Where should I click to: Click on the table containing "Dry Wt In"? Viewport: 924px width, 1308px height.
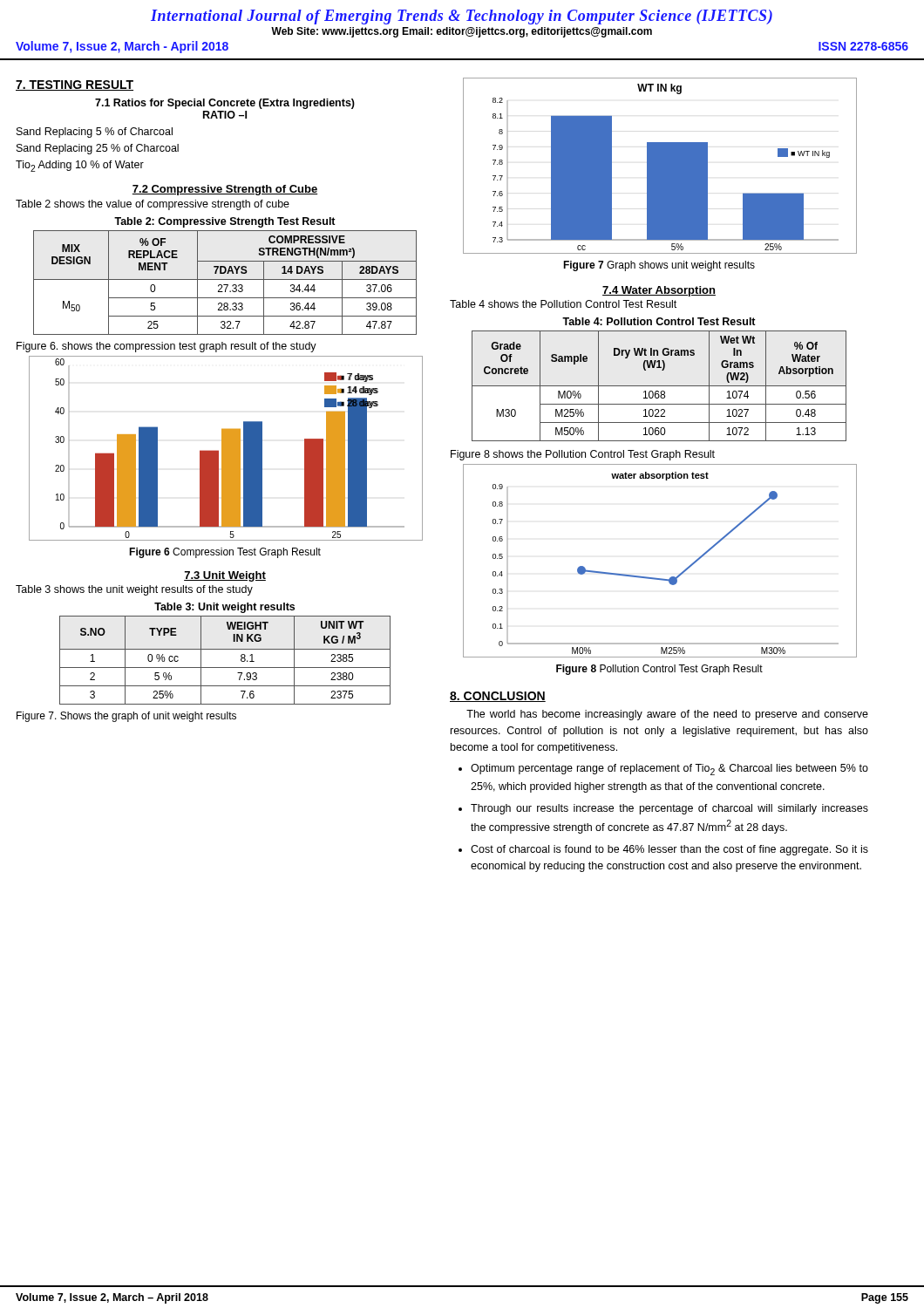pyautogui.click(x=659, y=386)
